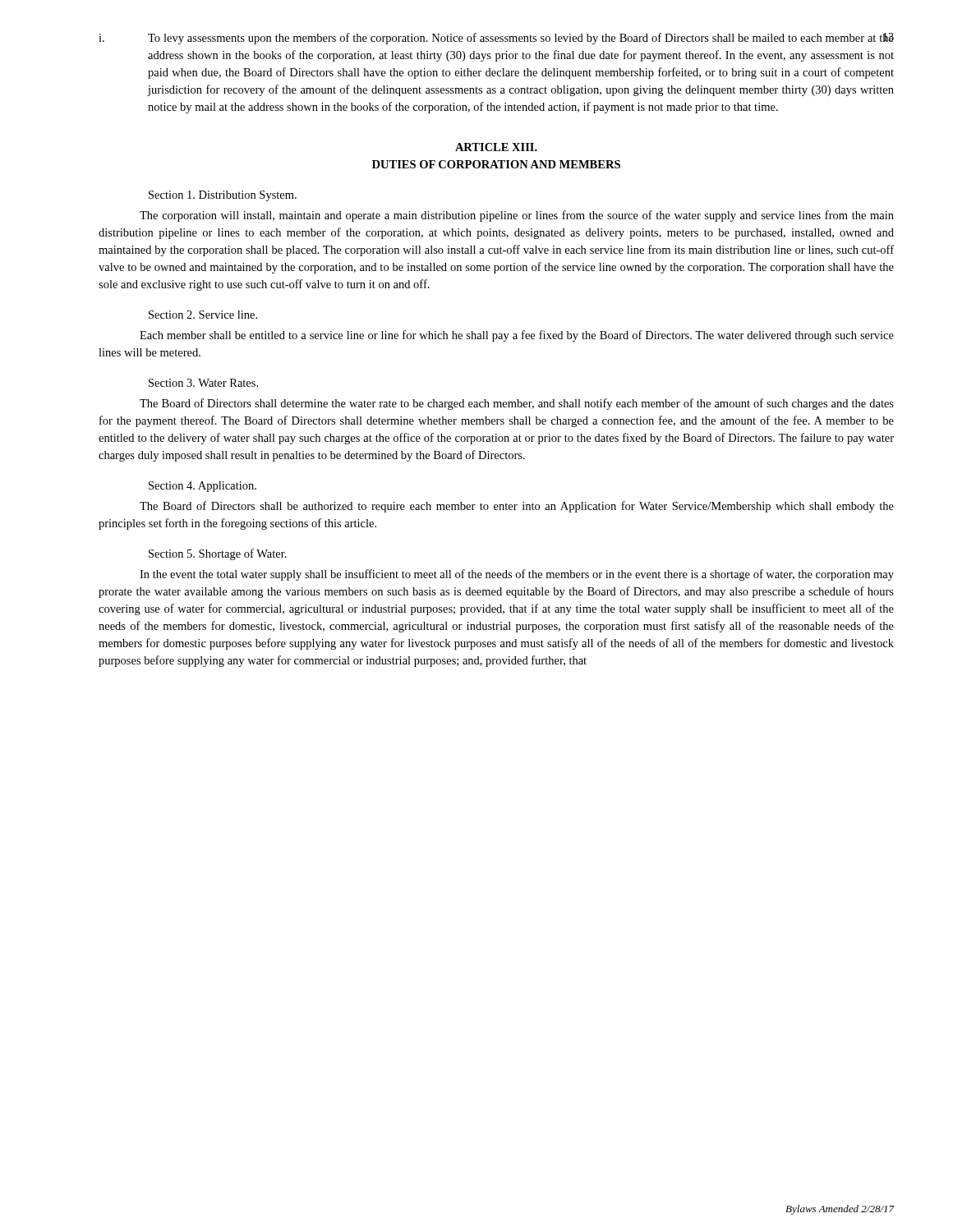
Task: Select the text starting "Each member shall be entitled"
Action: click(x=496, y=344)
